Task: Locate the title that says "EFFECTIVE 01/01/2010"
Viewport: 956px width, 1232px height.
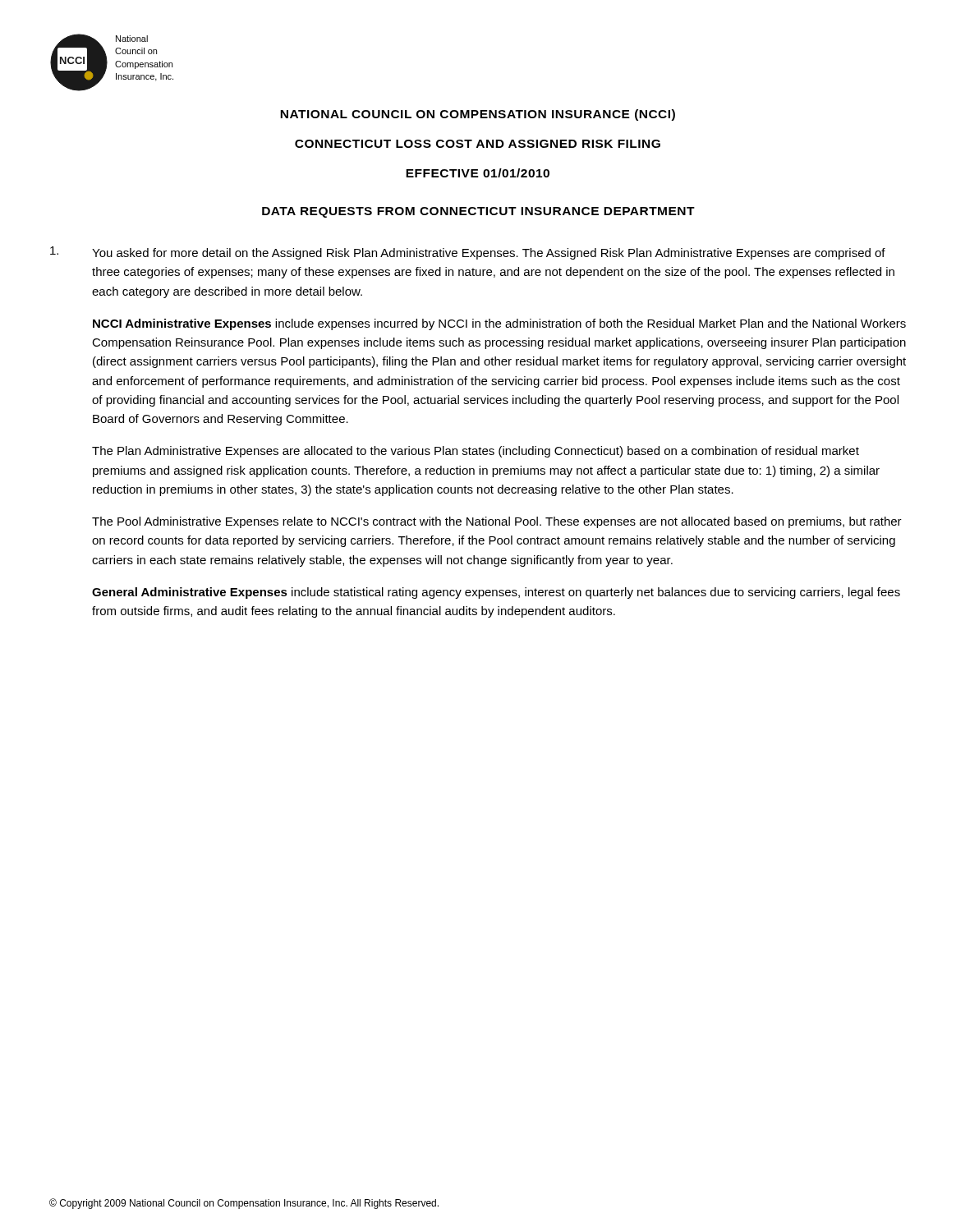Action: click(478, 173)
